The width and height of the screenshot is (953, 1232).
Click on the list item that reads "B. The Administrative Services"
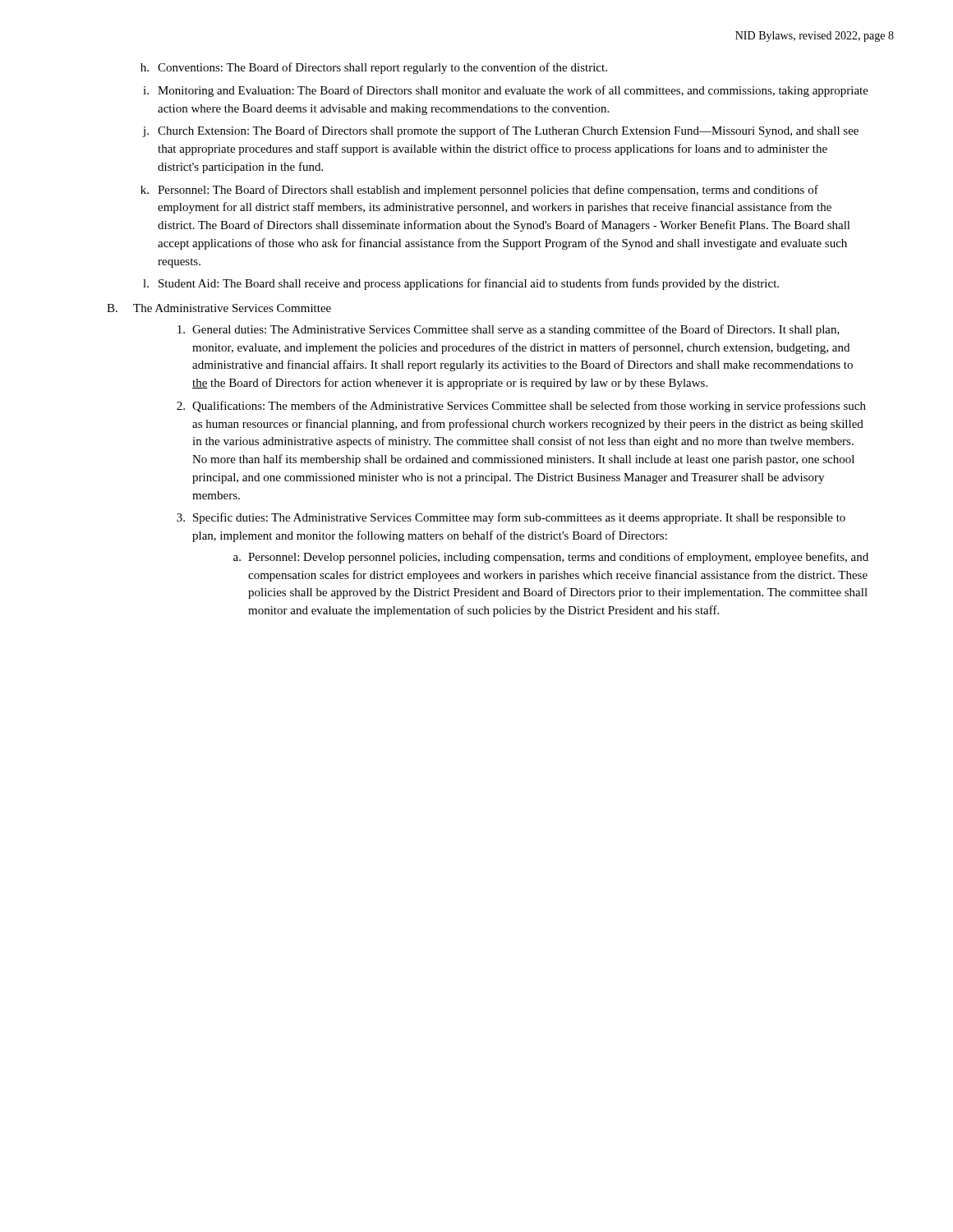[x=489, y=465]
